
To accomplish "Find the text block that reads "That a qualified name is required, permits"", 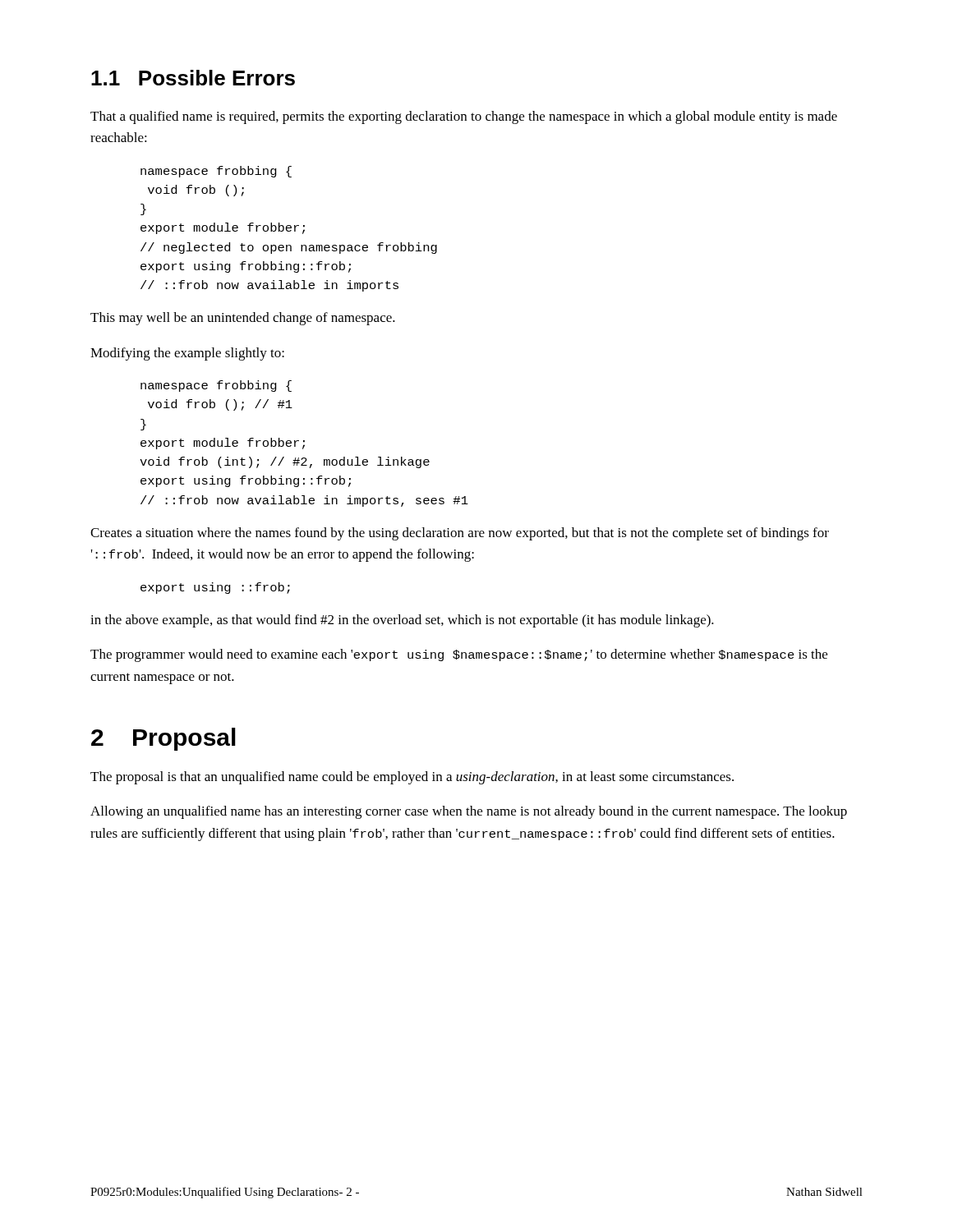I will pos(464,127).
